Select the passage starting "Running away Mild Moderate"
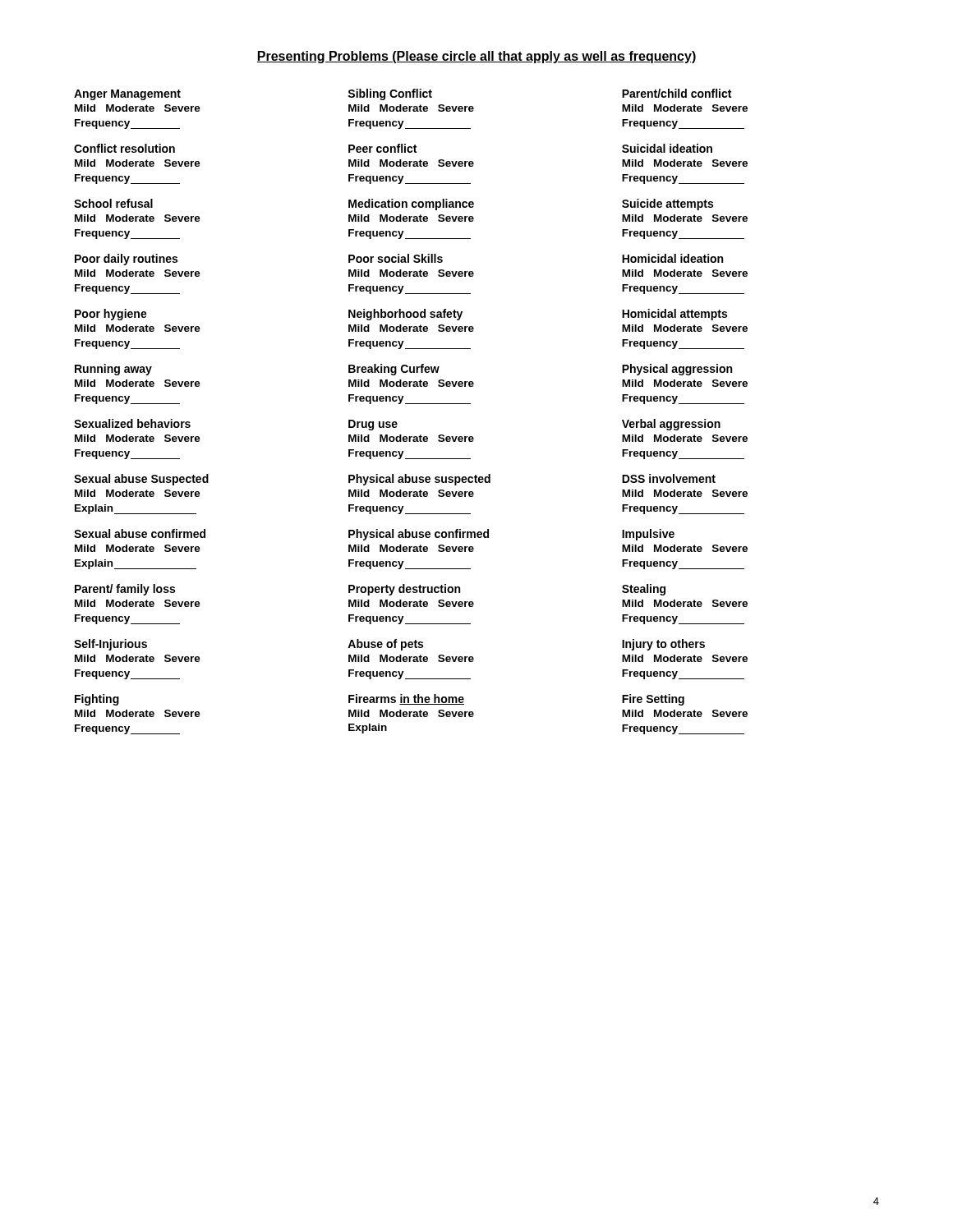 click(x=203, y=383)
